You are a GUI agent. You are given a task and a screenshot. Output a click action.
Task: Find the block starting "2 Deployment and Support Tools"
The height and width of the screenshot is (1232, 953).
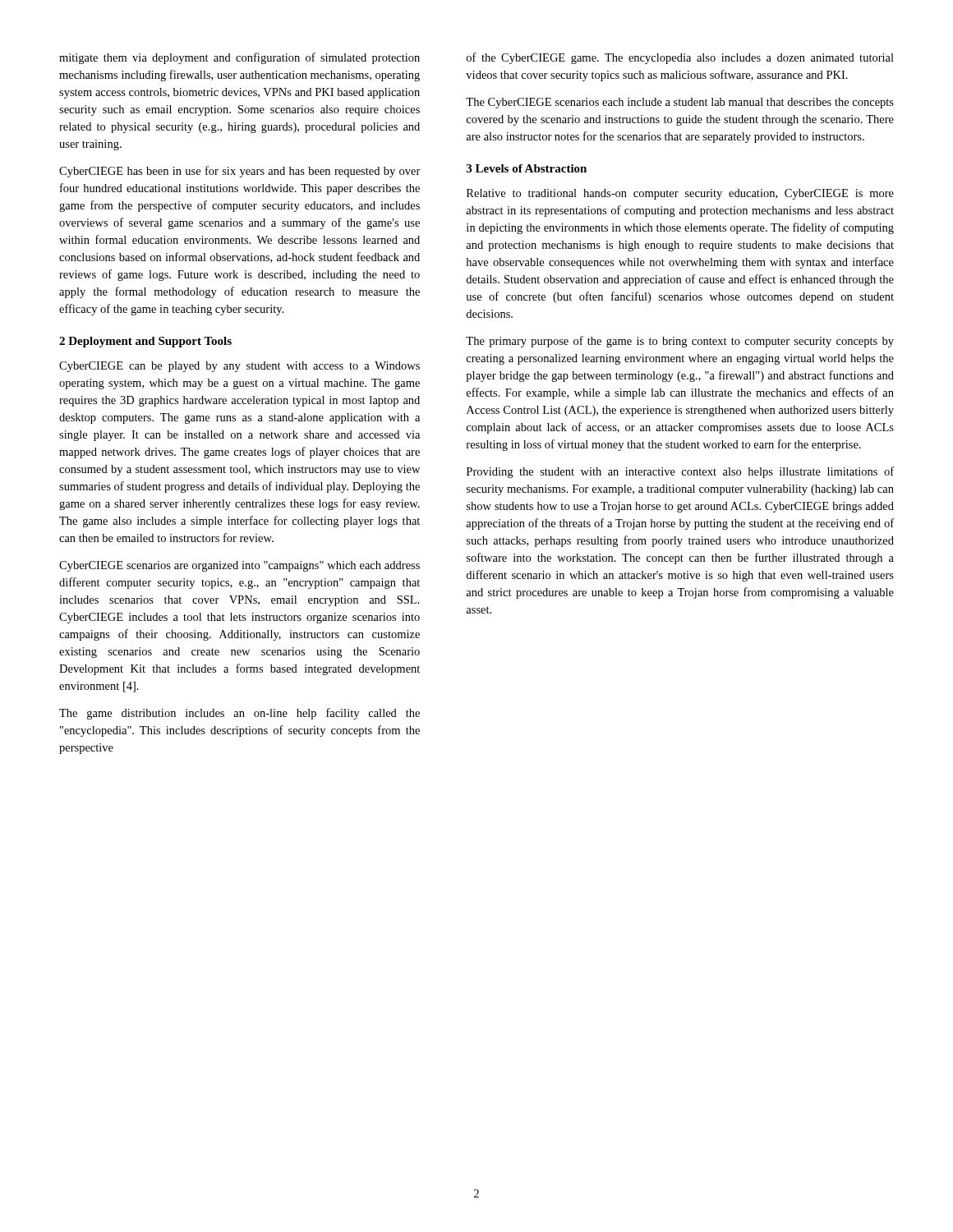pos(240,342)
